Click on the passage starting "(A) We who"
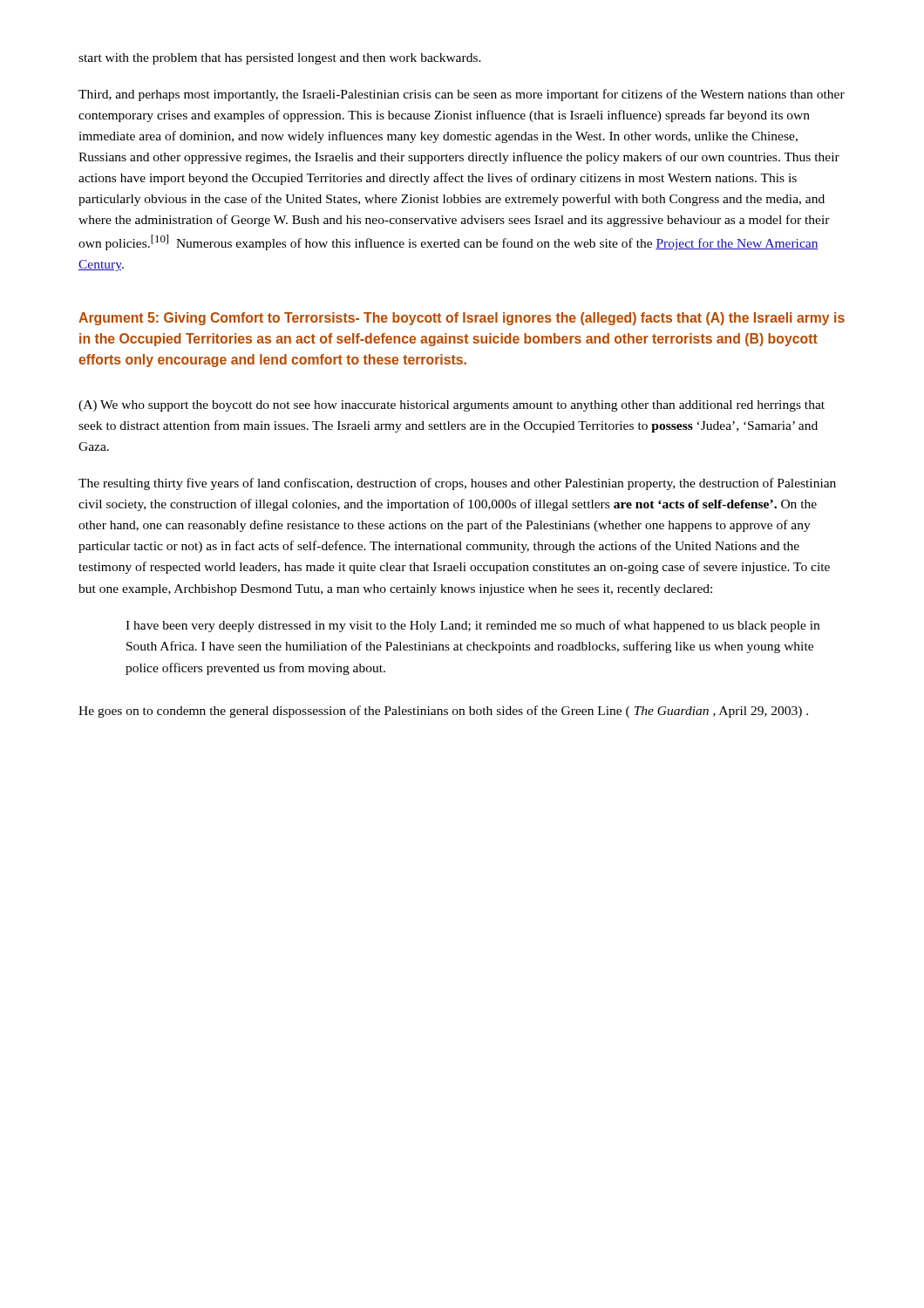 tap(452, 425)
